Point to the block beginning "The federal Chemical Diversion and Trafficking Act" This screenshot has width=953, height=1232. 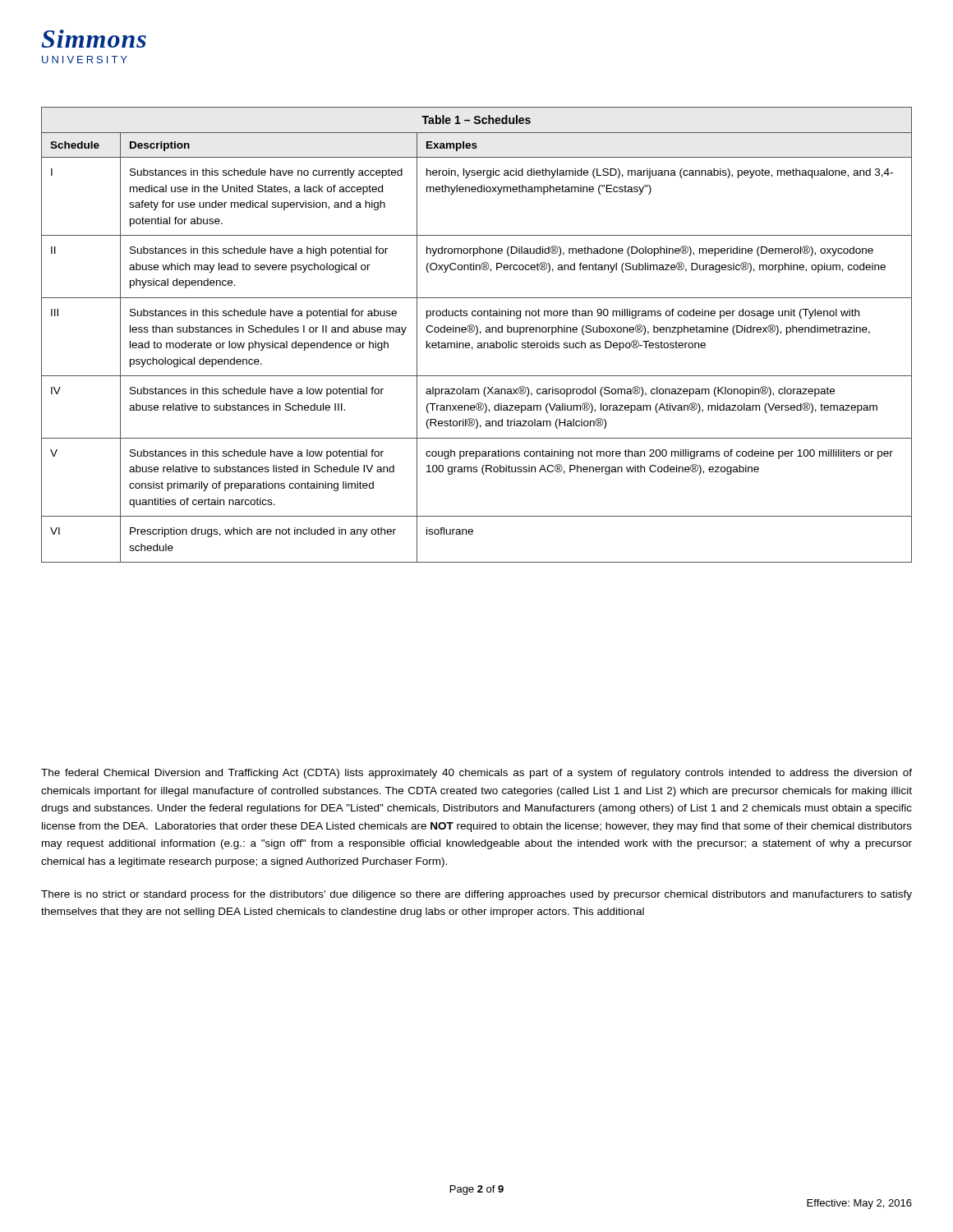[x=476, y=817]
